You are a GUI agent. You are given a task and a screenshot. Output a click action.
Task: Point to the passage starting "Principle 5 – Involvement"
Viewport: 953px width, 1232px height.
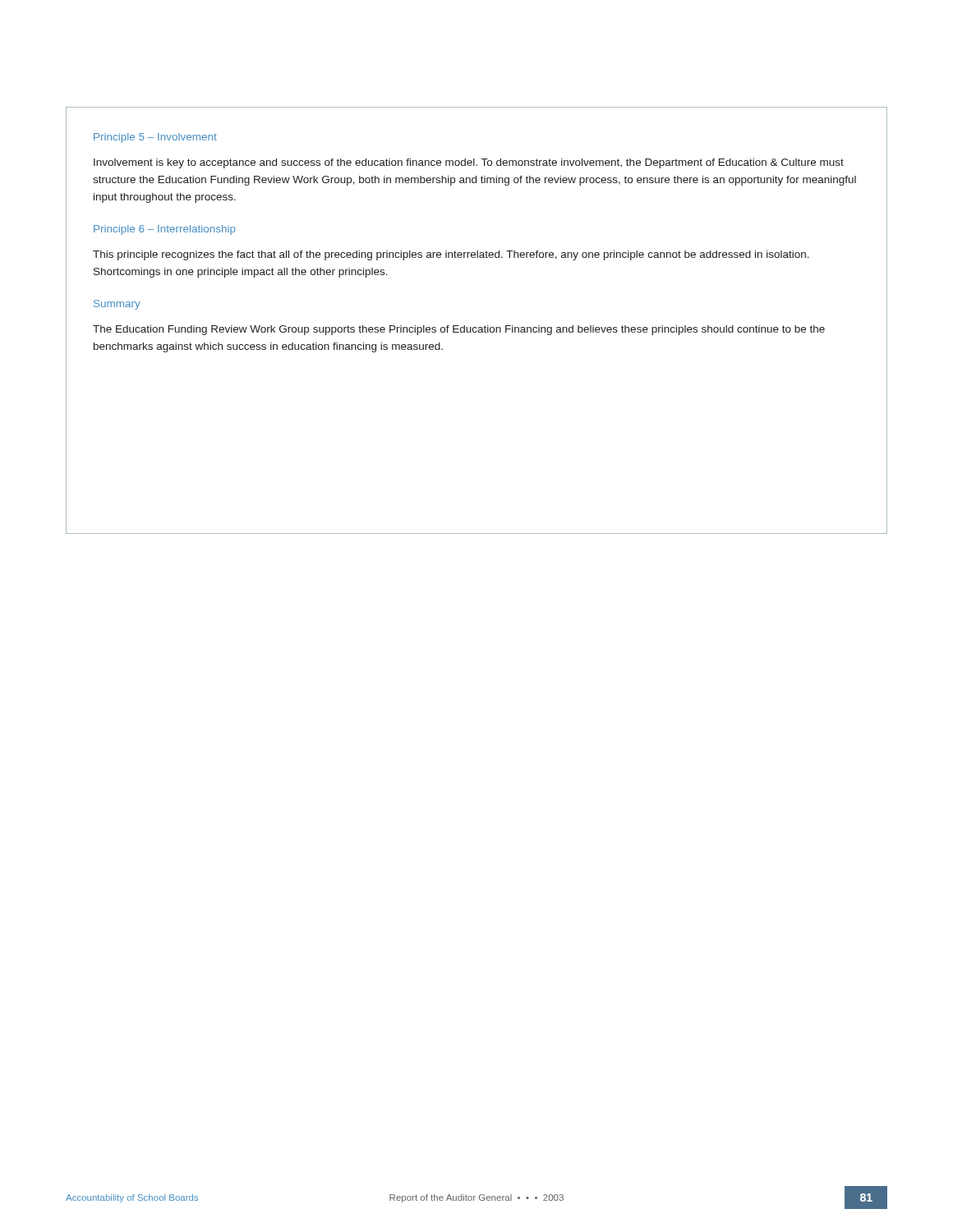[x=155, y=137]
